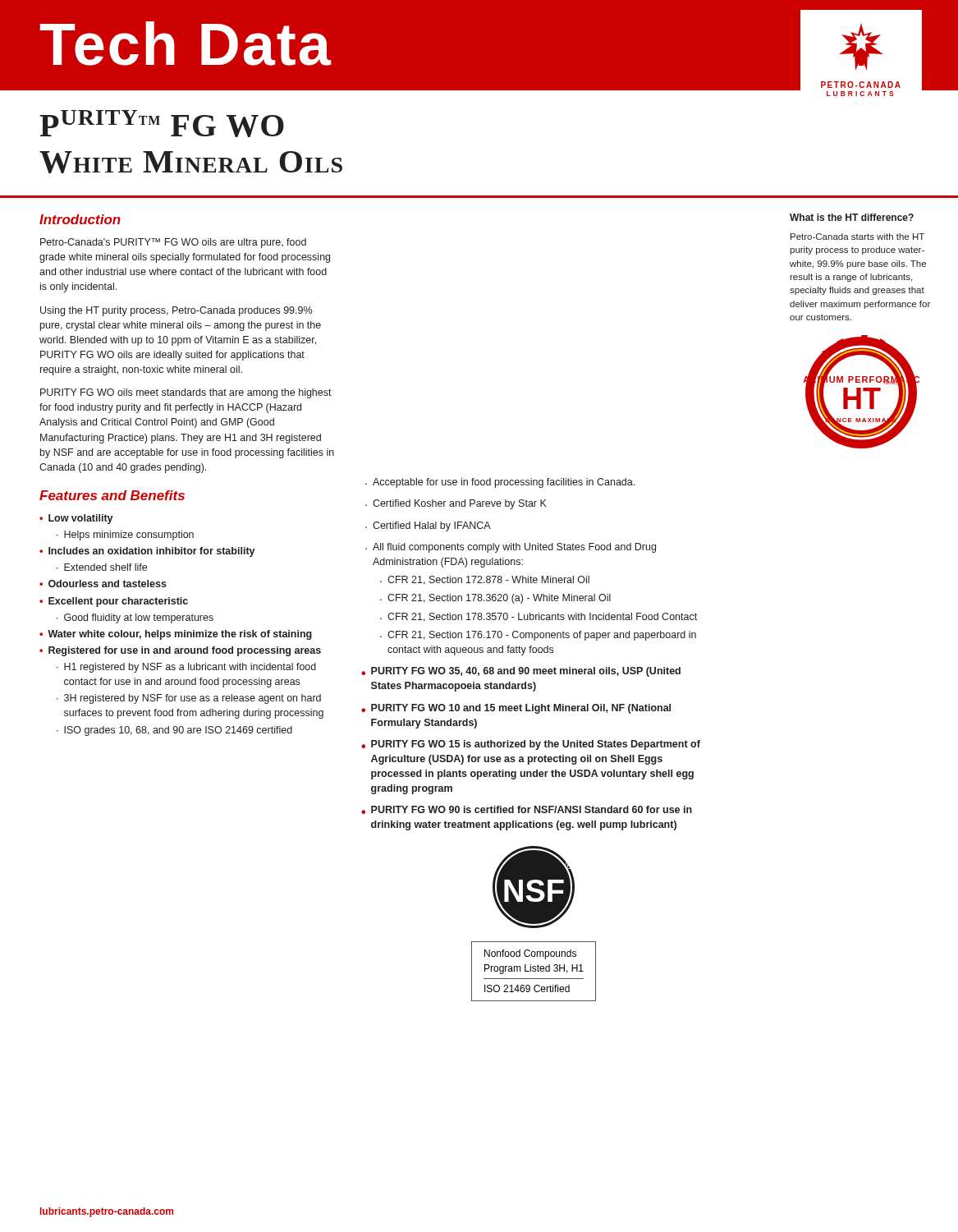
Task: Point to the text block starting "Petro-Canada's PURITY™ FG WO oils are"
Action: (185, 265)
